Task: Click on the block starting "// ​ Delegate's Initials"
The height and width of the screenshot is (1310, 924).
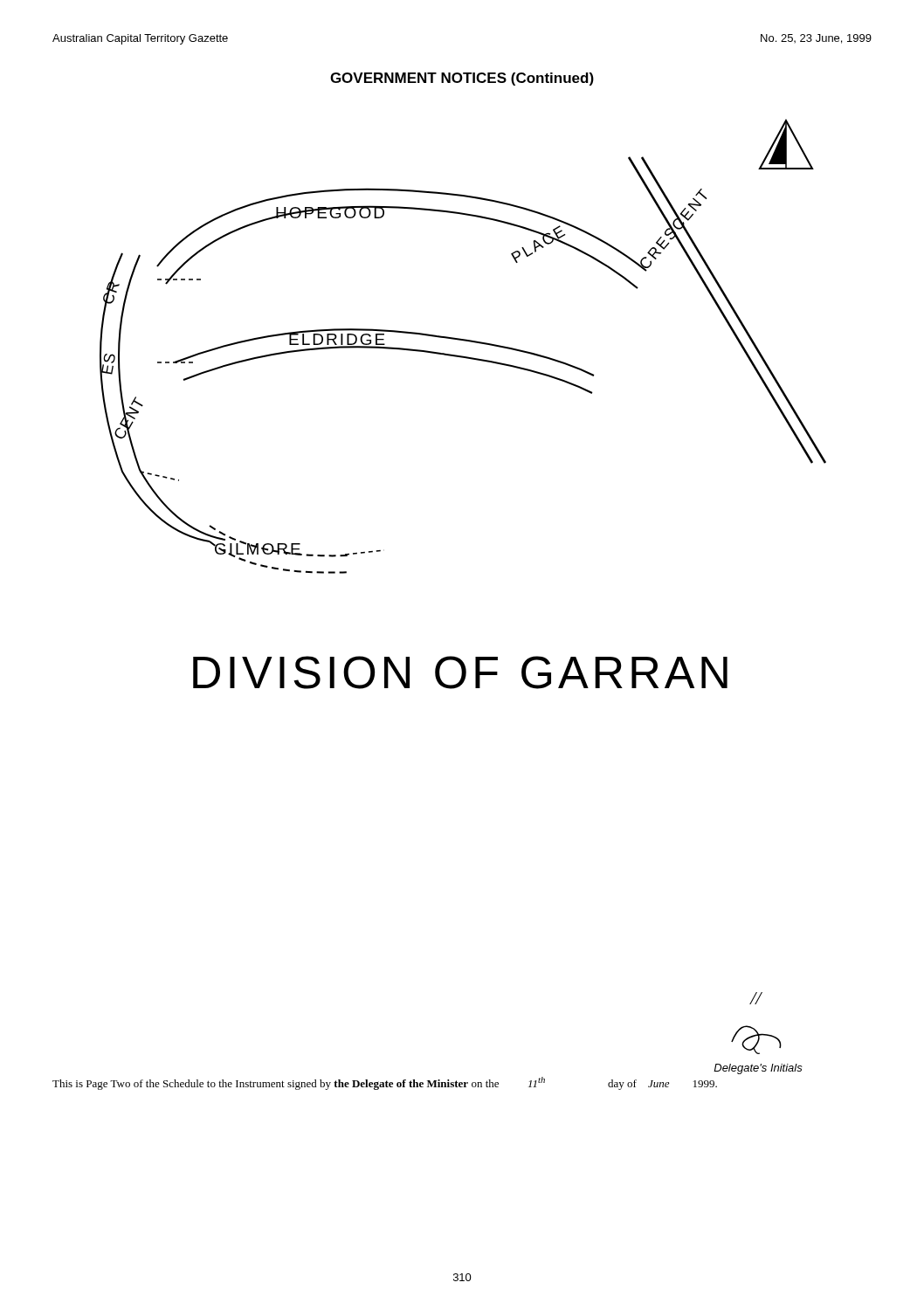Action: 758,1031
